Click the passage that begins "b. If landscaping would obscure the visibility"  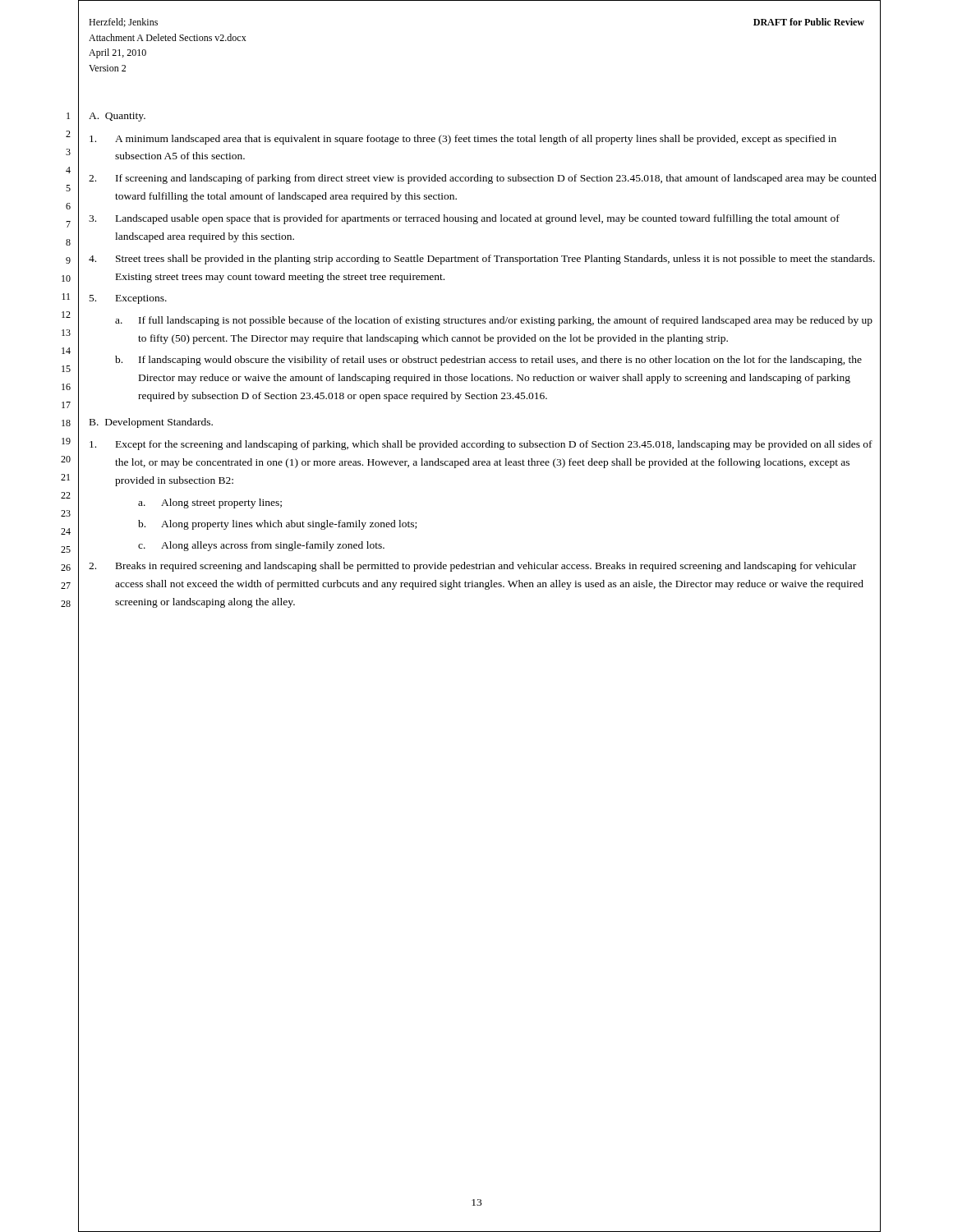pyautogui.click(x=497, y=378)
